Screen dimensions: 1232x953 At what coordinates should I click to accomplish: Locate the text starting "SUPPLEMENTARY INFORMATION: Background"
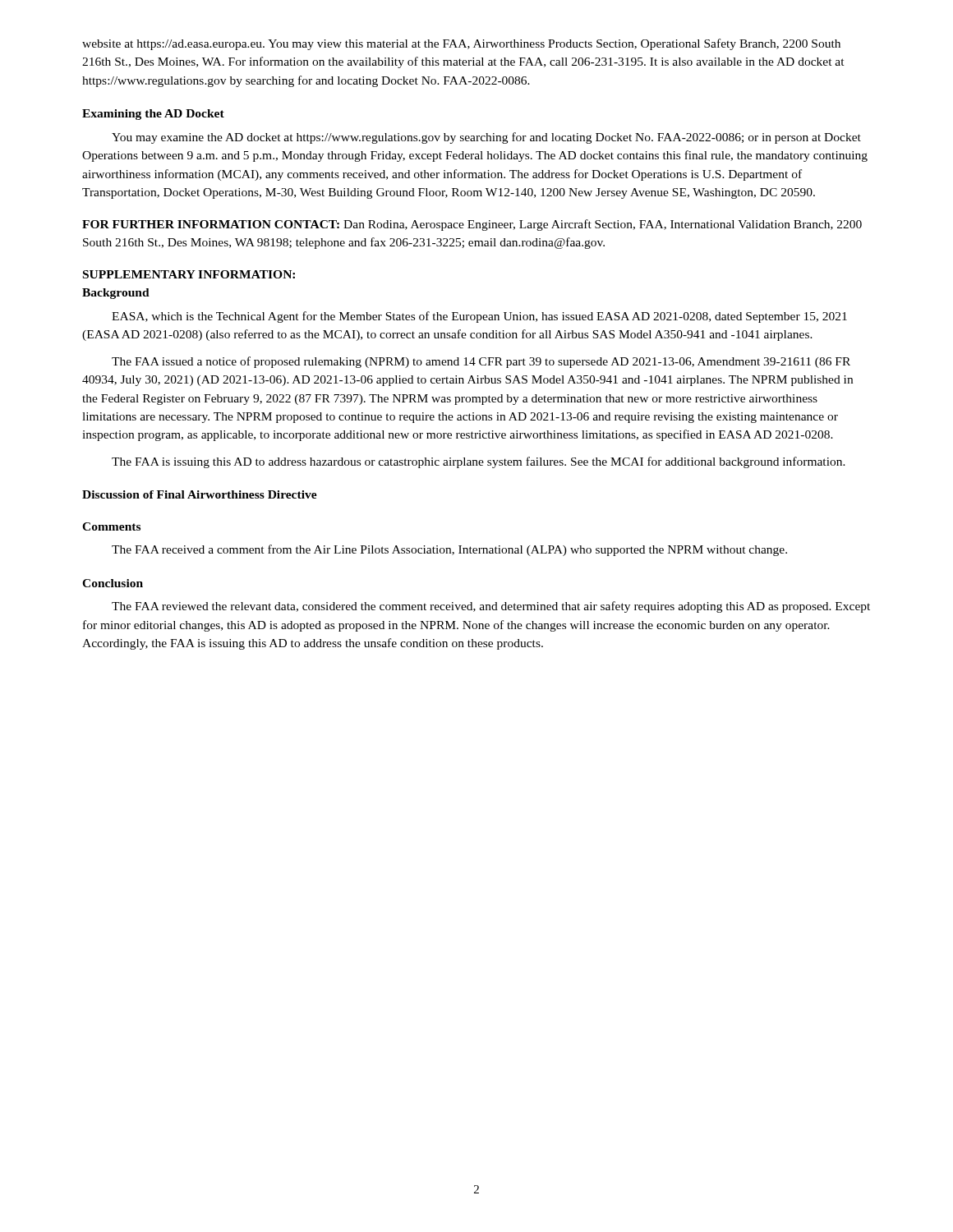[189, 283]
